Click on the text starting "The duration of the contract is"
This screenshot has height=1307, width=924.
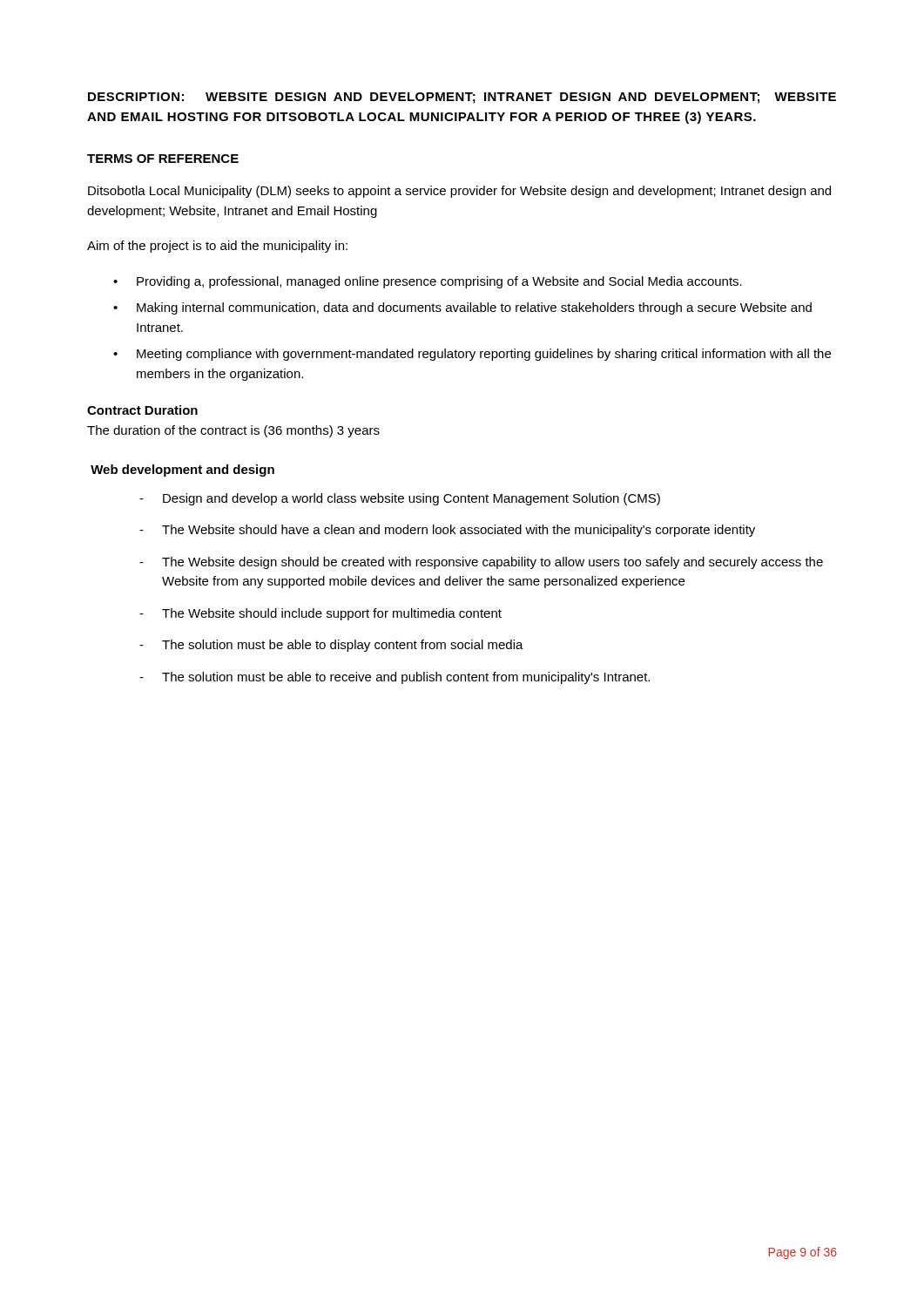tap(233, 430)
